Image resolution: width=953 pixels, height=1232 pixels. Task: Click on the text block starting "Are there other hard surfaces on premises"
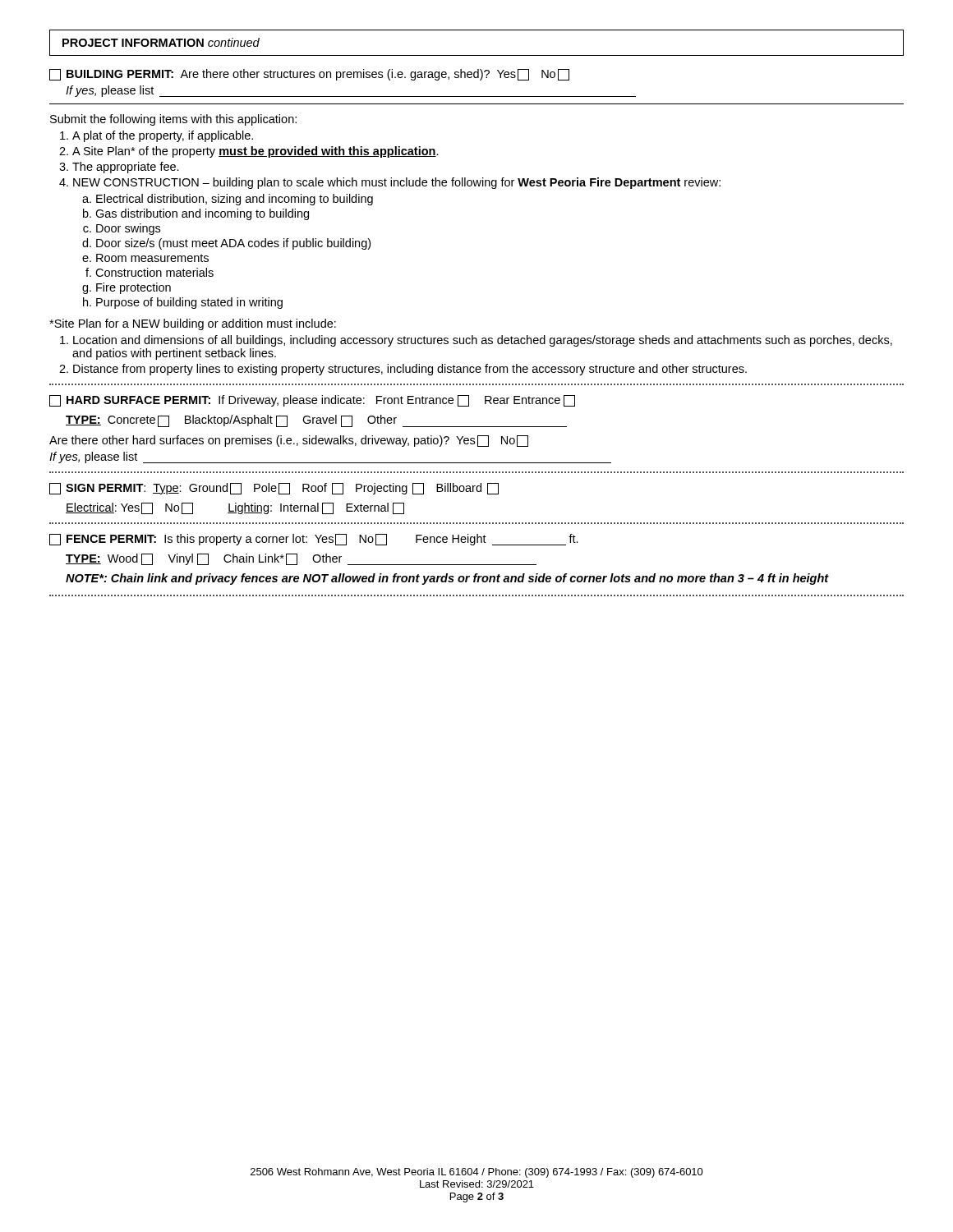click(289, 440)
